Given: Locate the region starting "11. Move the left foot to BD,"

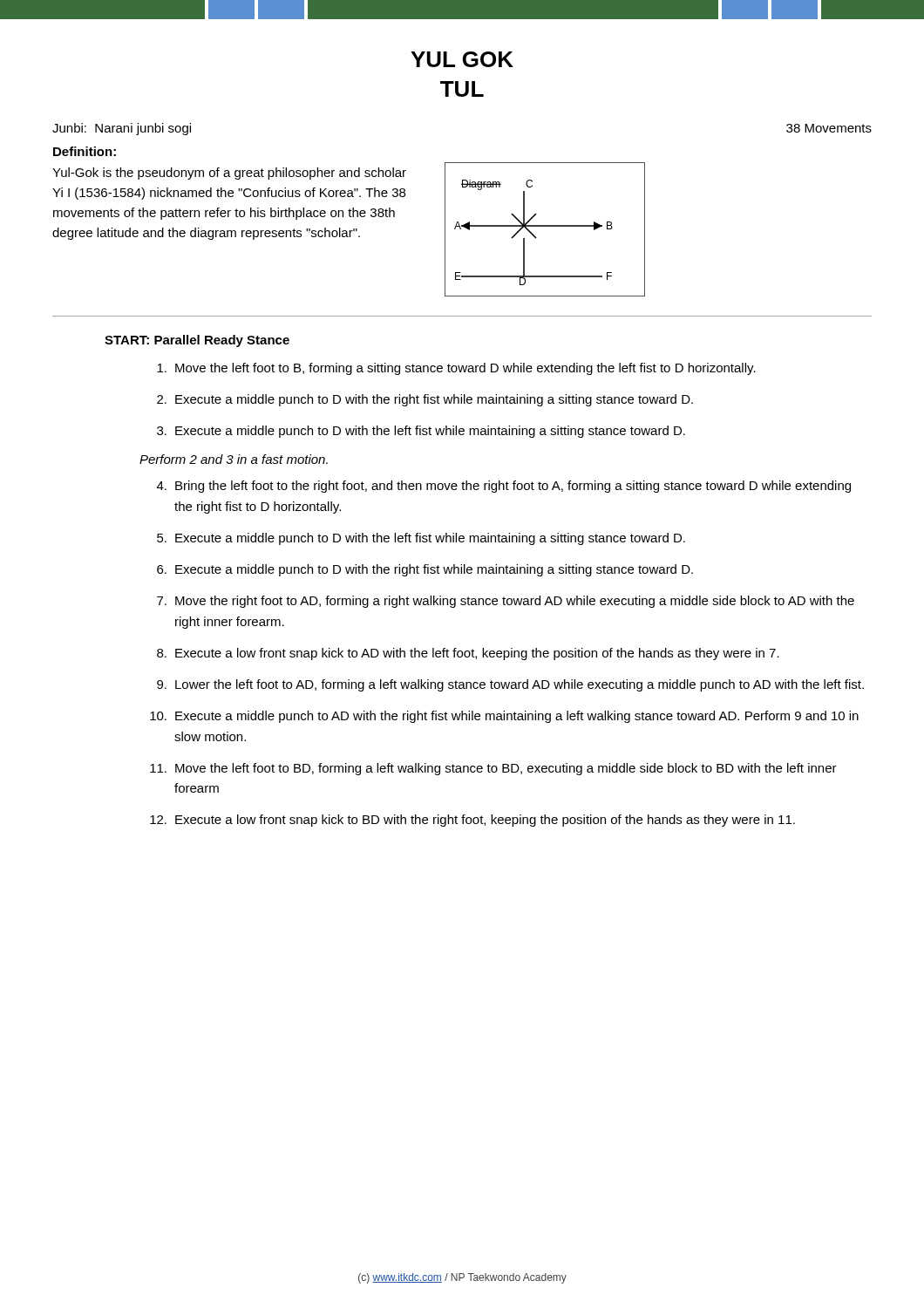Looking at the screenshot, I should click(x=506, y=778).
